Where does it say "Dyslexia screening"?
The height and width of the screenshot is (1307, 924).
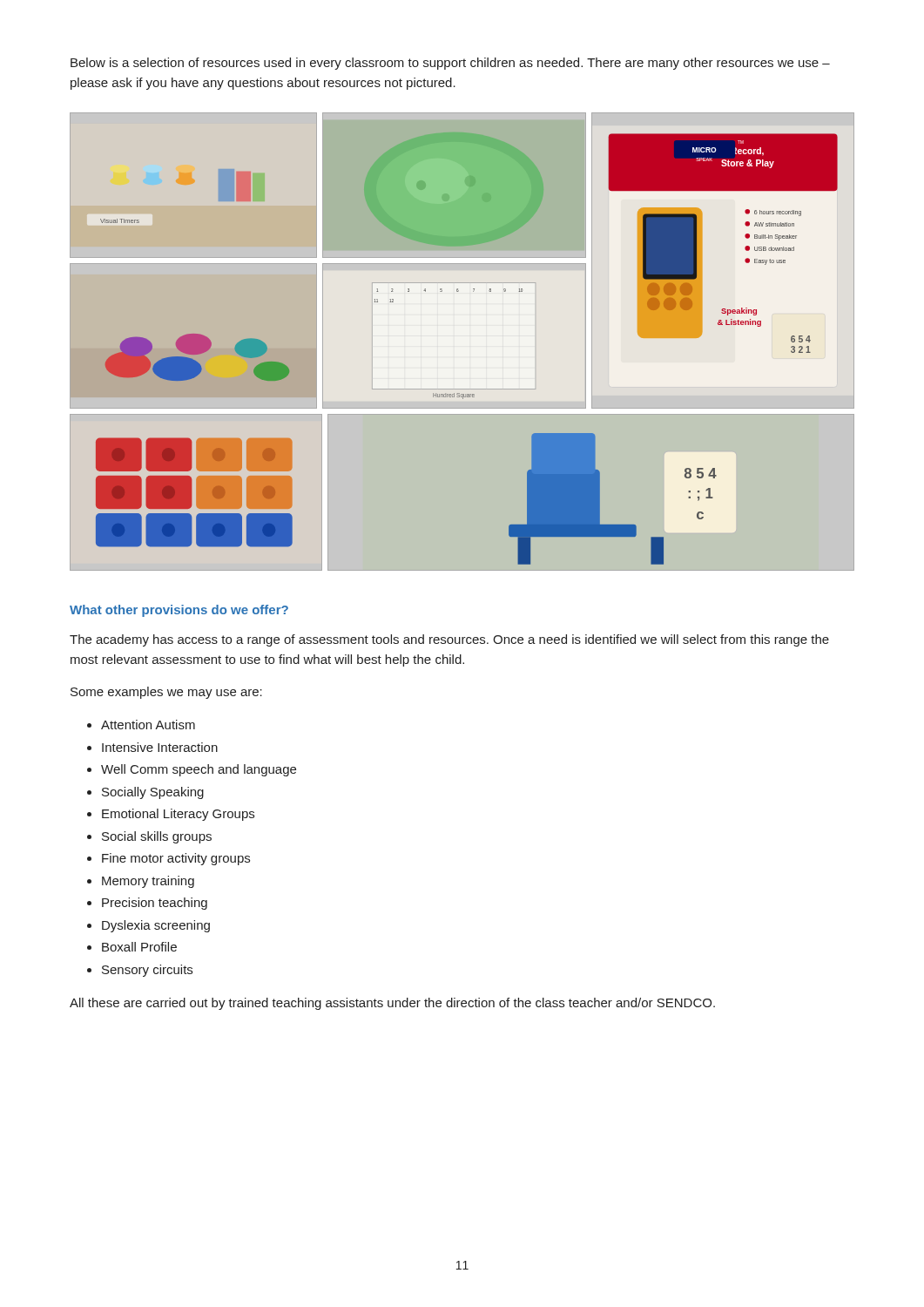pyautogui.click(x=156, y=926)
